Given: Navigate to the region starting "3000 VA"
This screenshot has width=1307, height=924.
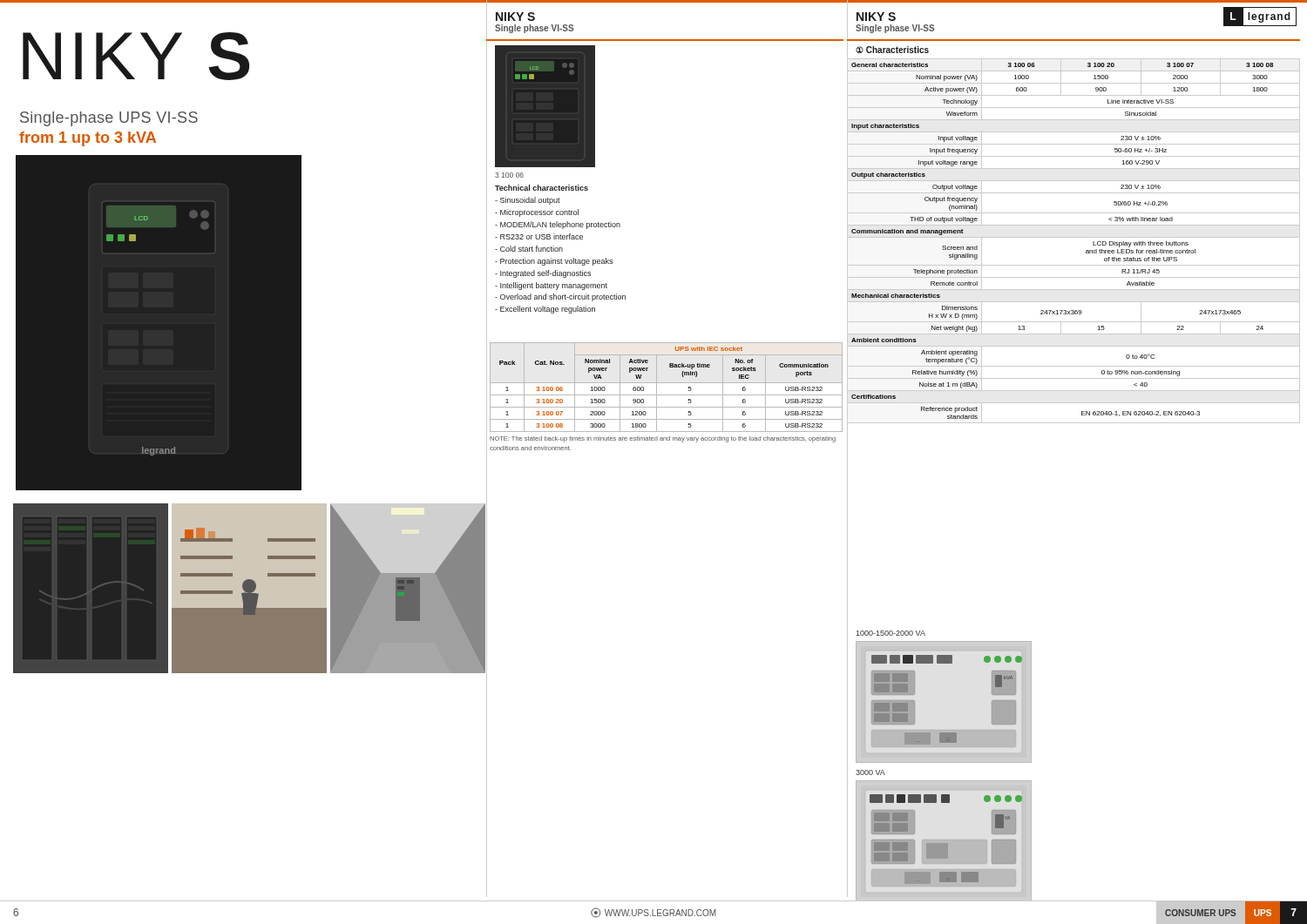Looking at the screenshot, I should pos(870,772).
